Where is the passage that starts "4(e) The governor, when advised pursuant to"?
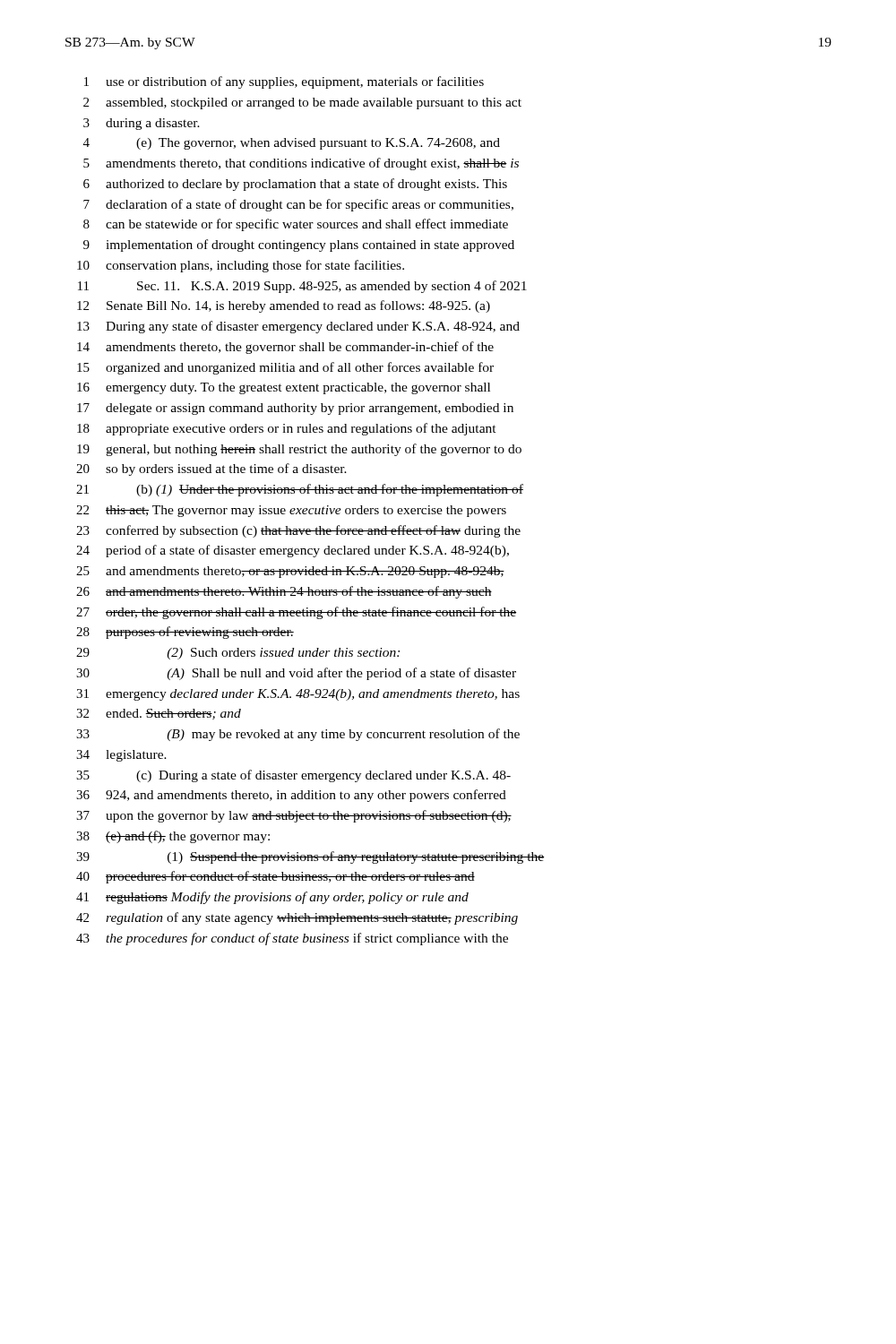896x1344 pixels. pyautogui.click(x=448, y=204)
